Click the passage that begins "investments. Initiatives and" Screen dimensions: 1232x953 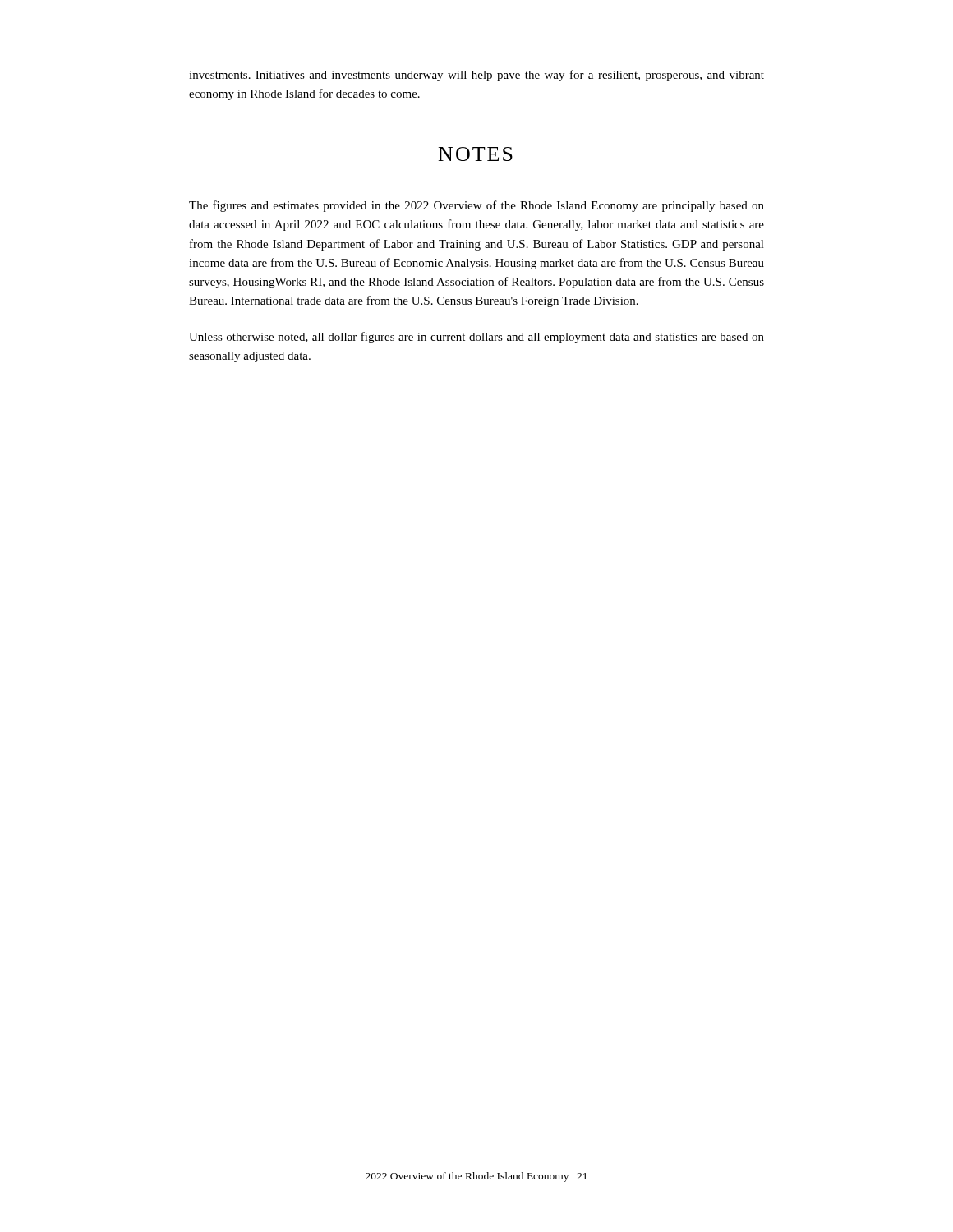point(476,84)
